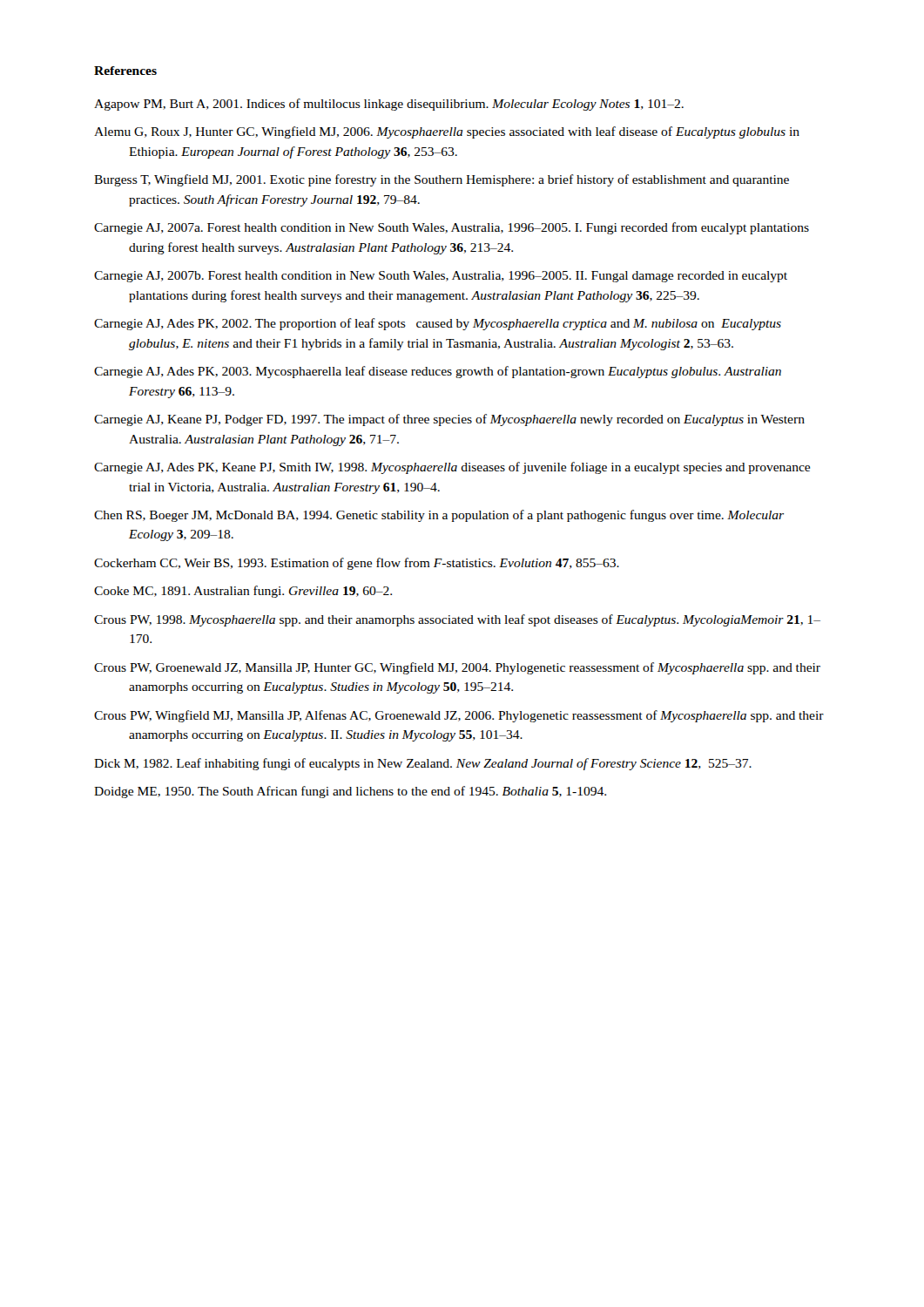Locate the list item with the text "Doidge ME, 1950. The South African fungi and"
The height and width of the screenshot is (1307, 924).
[351, 791]
